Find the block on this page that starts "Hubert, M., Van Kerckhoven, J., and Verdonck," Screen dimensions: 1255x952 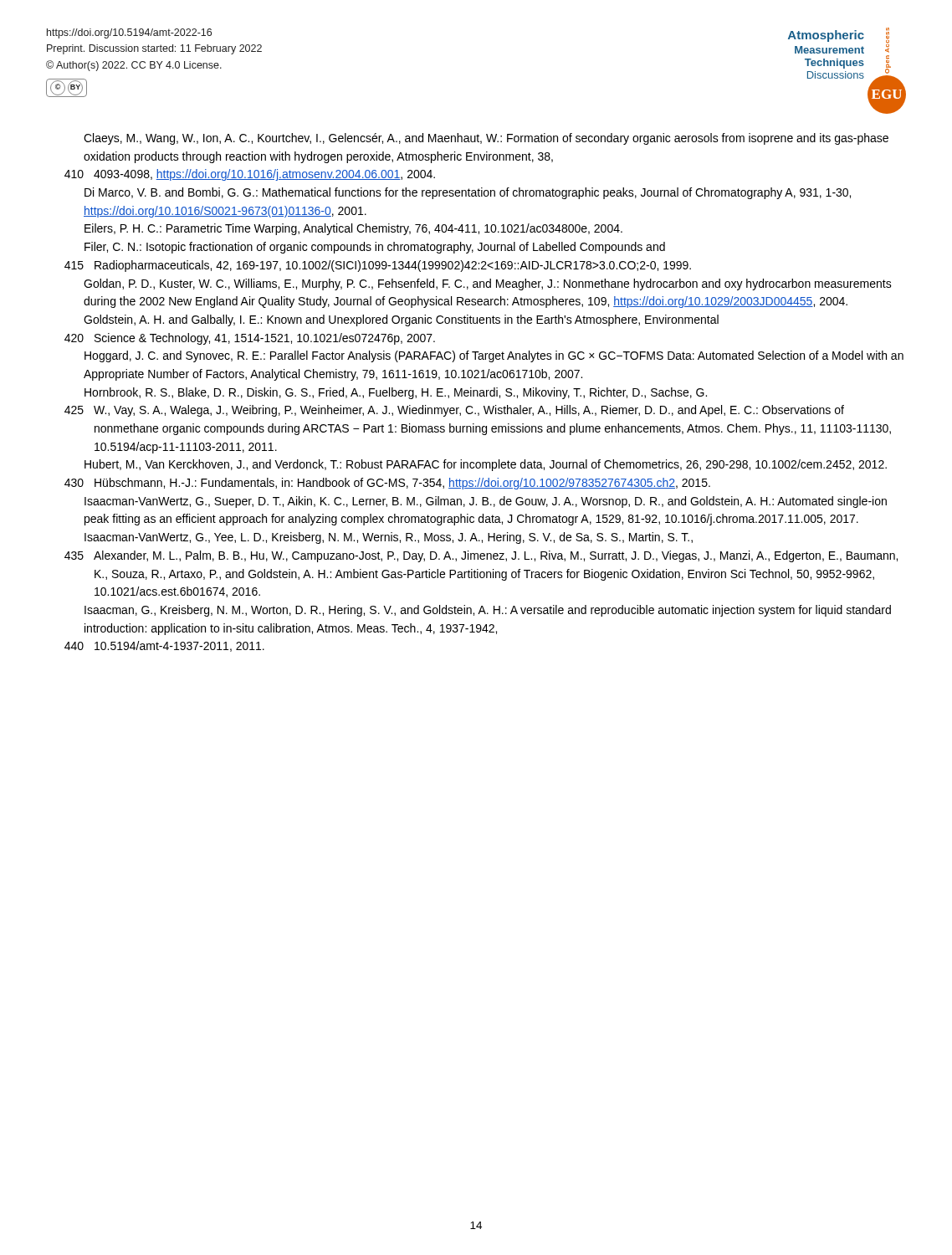pyautogui.click(x=476, y=465)
